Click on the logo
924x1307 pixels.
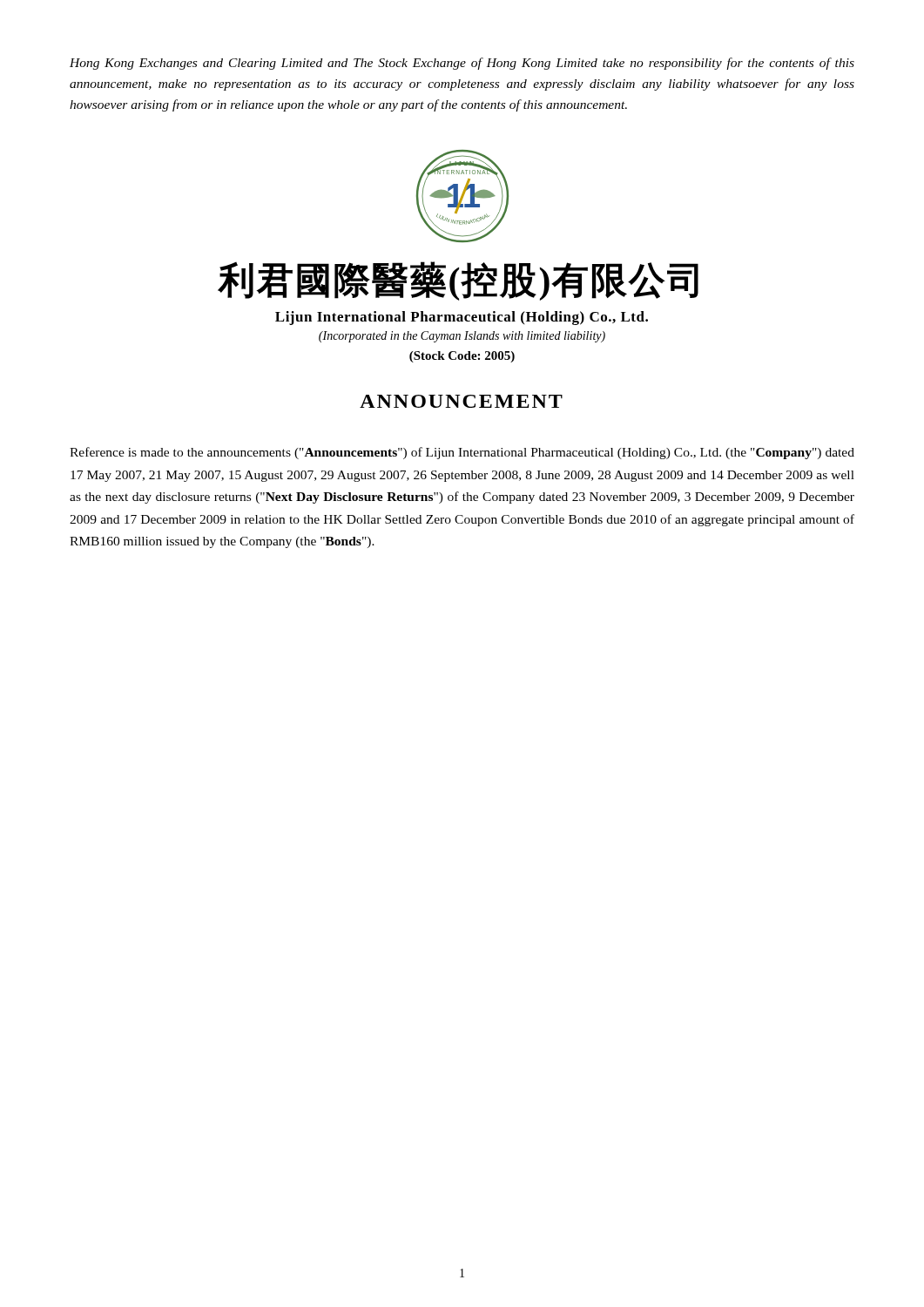coord(462,198)
